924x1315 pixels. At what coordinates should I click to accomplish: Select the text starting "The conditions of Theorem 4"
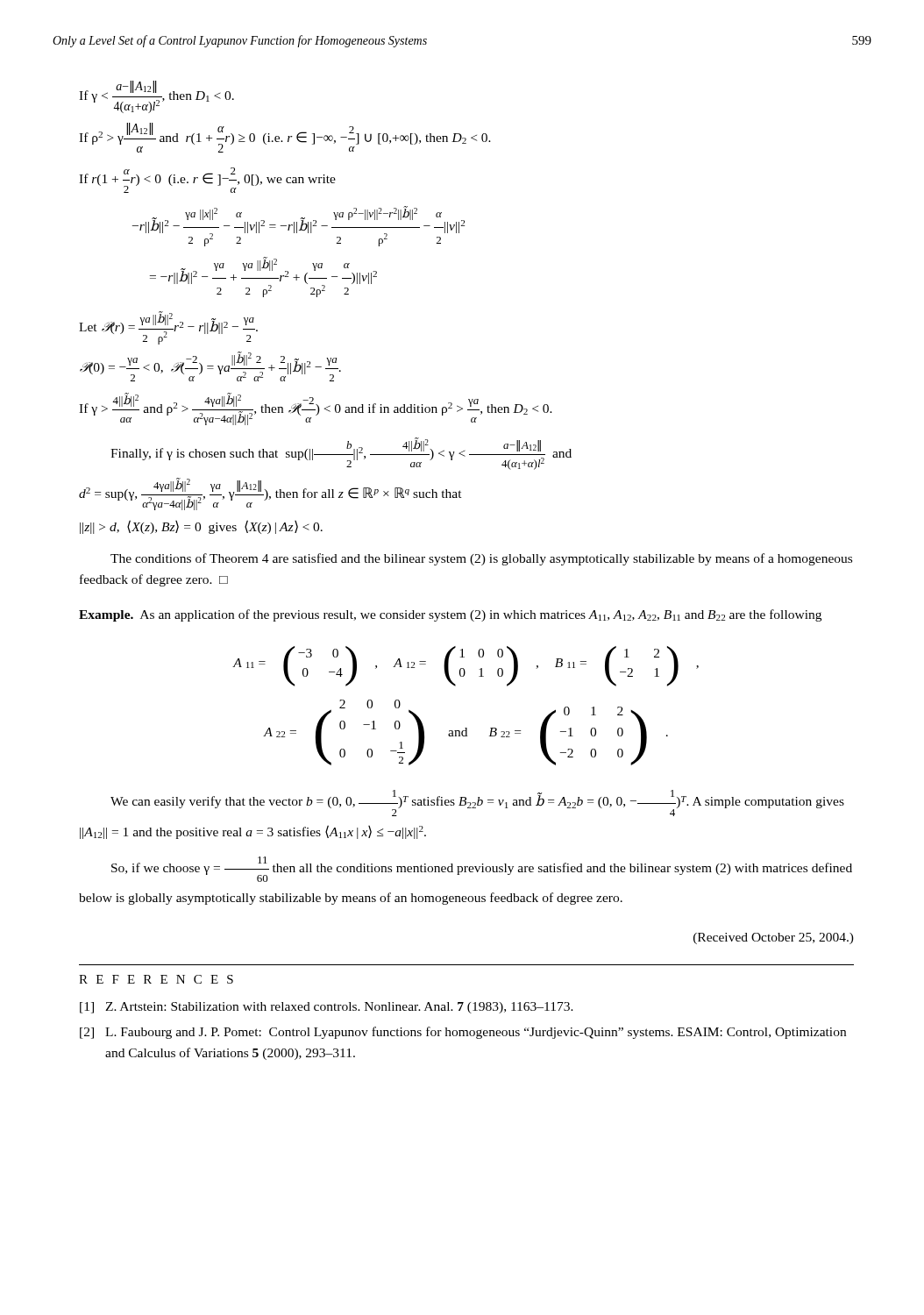pyautogui.click(x=466, y=568)
